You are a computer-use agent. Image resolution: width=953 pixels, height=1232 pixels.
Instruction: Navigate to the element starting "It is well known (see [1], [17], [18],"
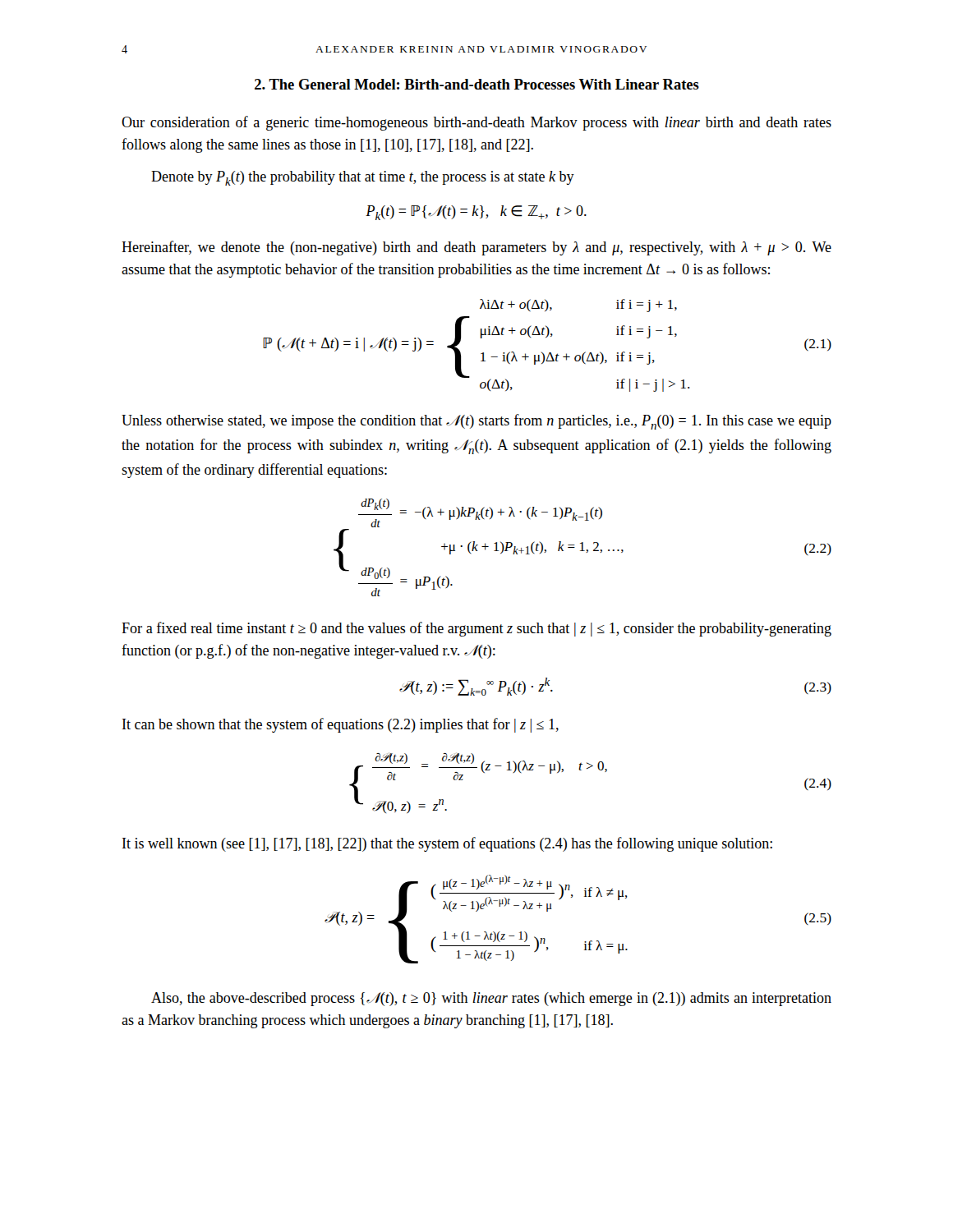[x=447, y=843]
